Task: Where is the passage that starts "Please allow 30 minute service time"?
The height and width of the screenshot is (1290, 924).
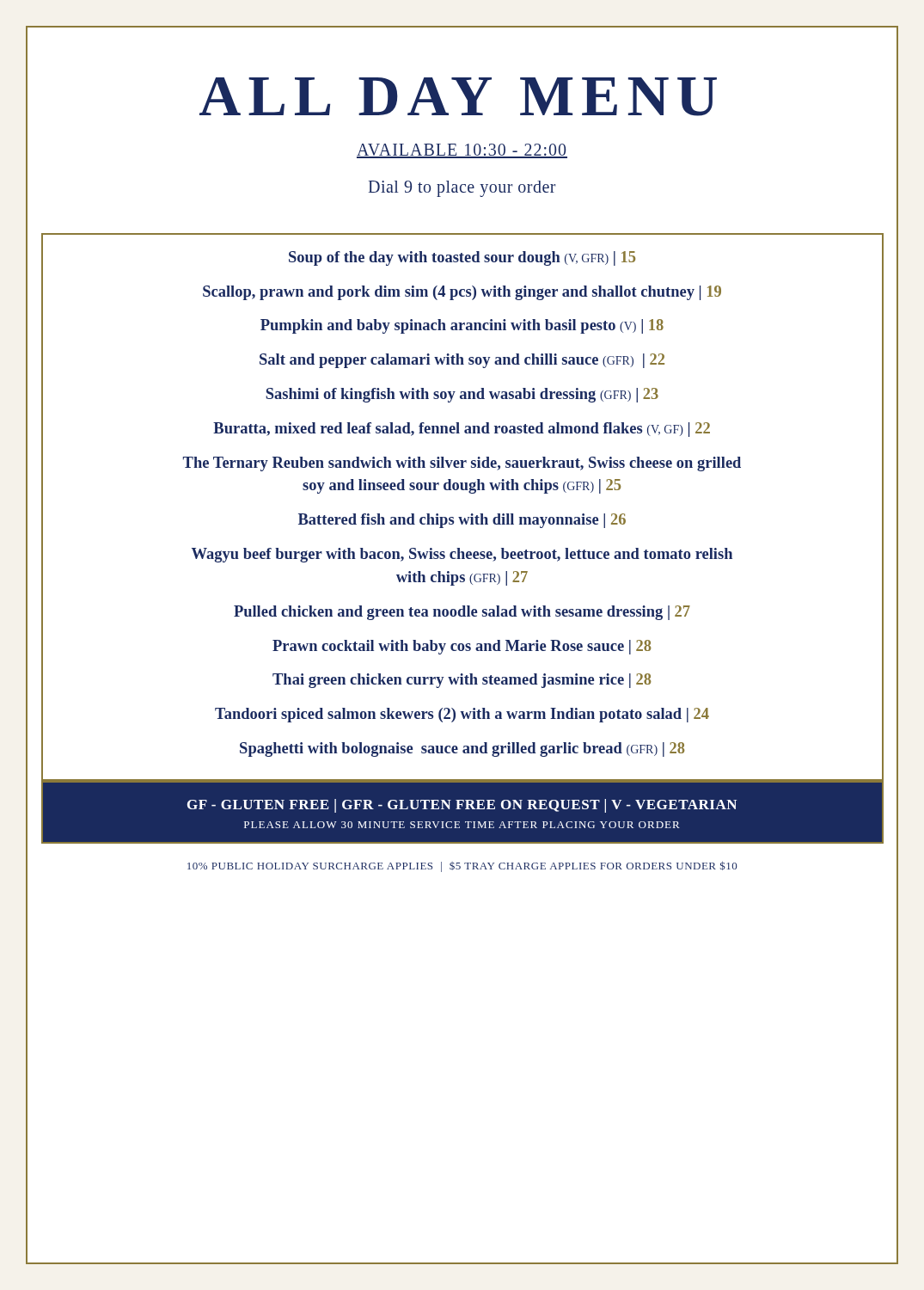Action: click(462, 824)
